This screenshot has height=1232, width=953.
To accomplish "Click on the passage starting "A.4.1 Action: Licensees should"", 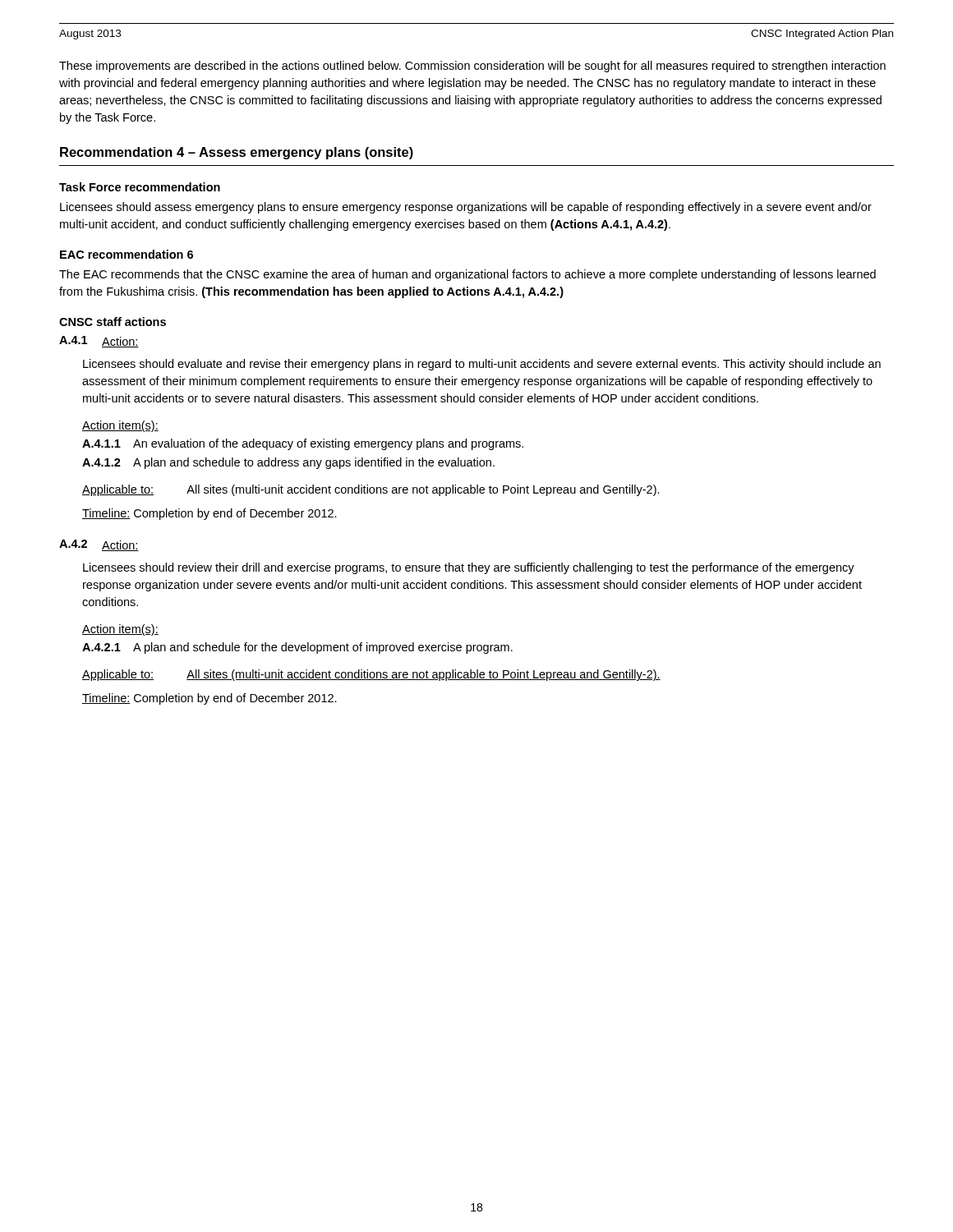I will coord(476,371).
